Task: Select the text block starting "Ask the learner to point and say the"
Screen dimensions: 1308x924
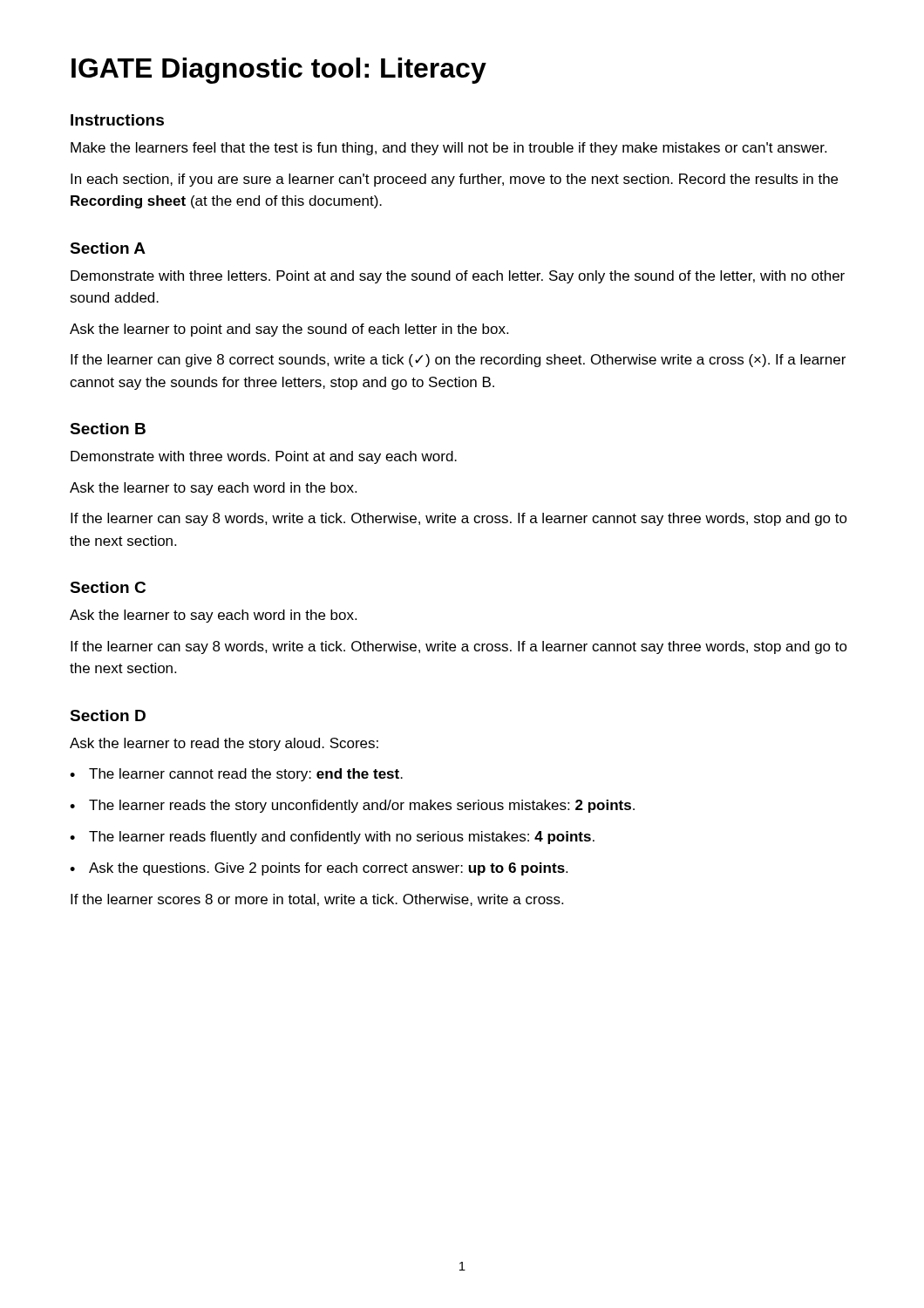Action: 290,329
